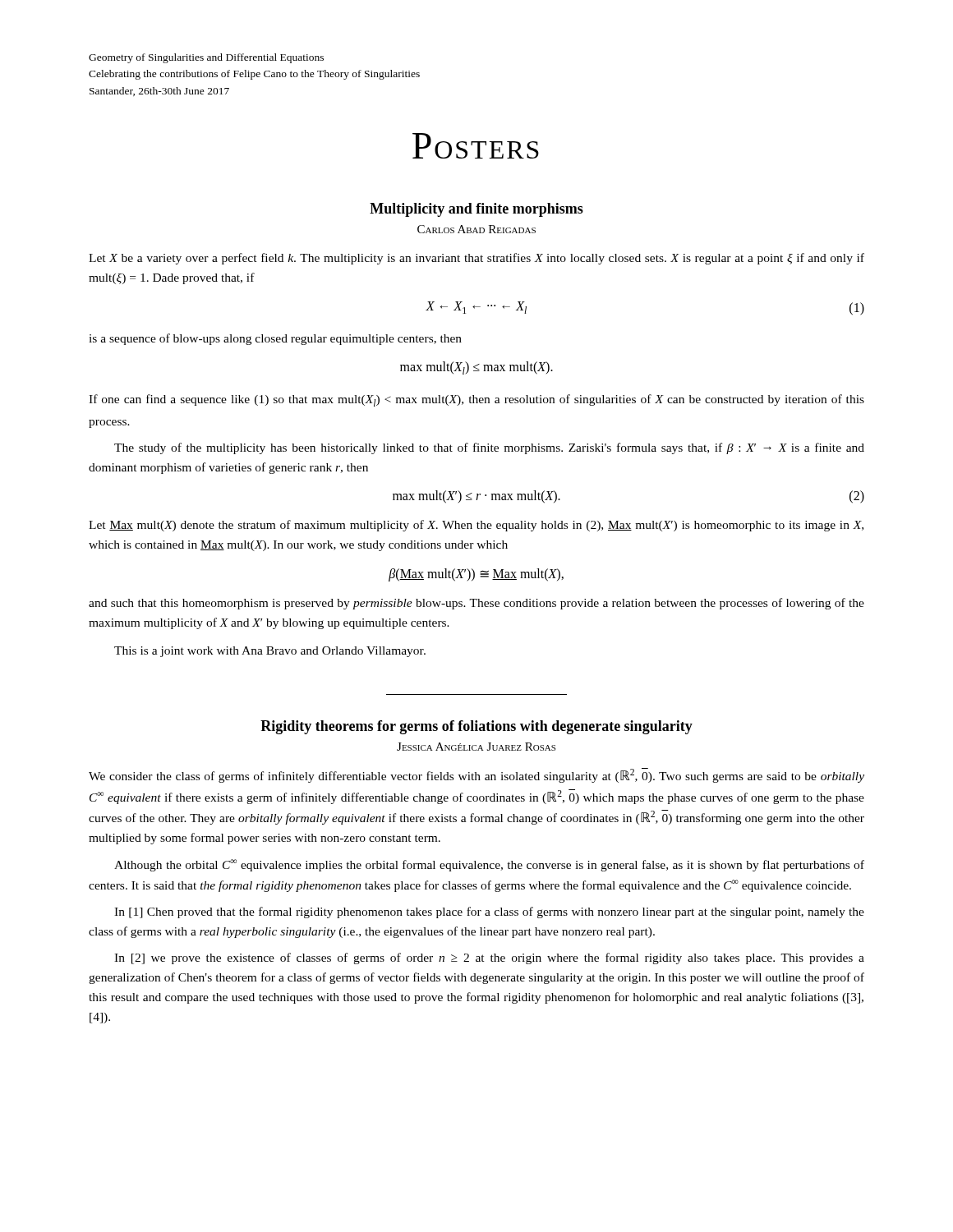Click the formula that begins "max mult(Xl) ≤ max"

click(476, 369)
